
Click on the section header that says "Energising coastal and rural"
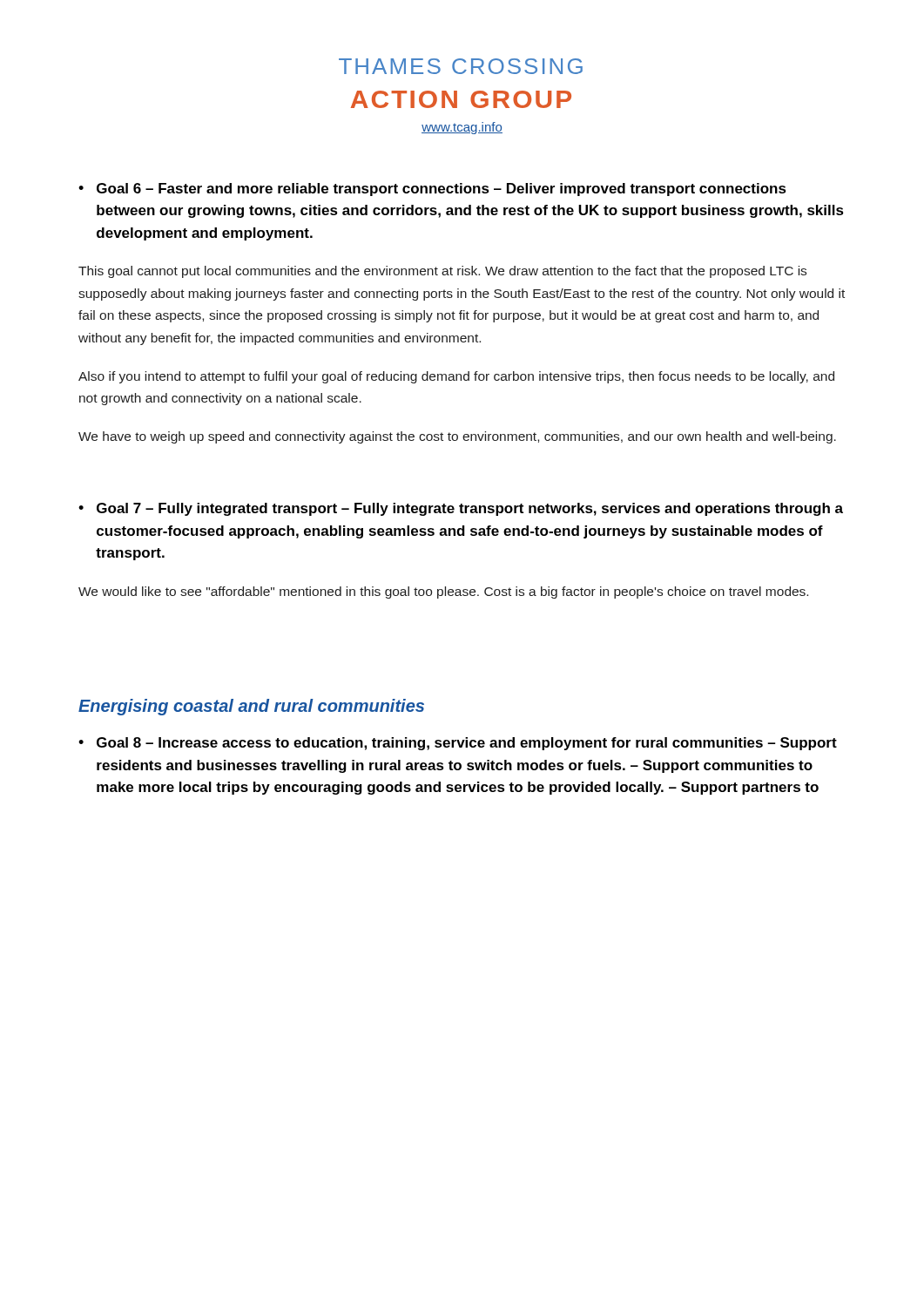pos(252,706)
